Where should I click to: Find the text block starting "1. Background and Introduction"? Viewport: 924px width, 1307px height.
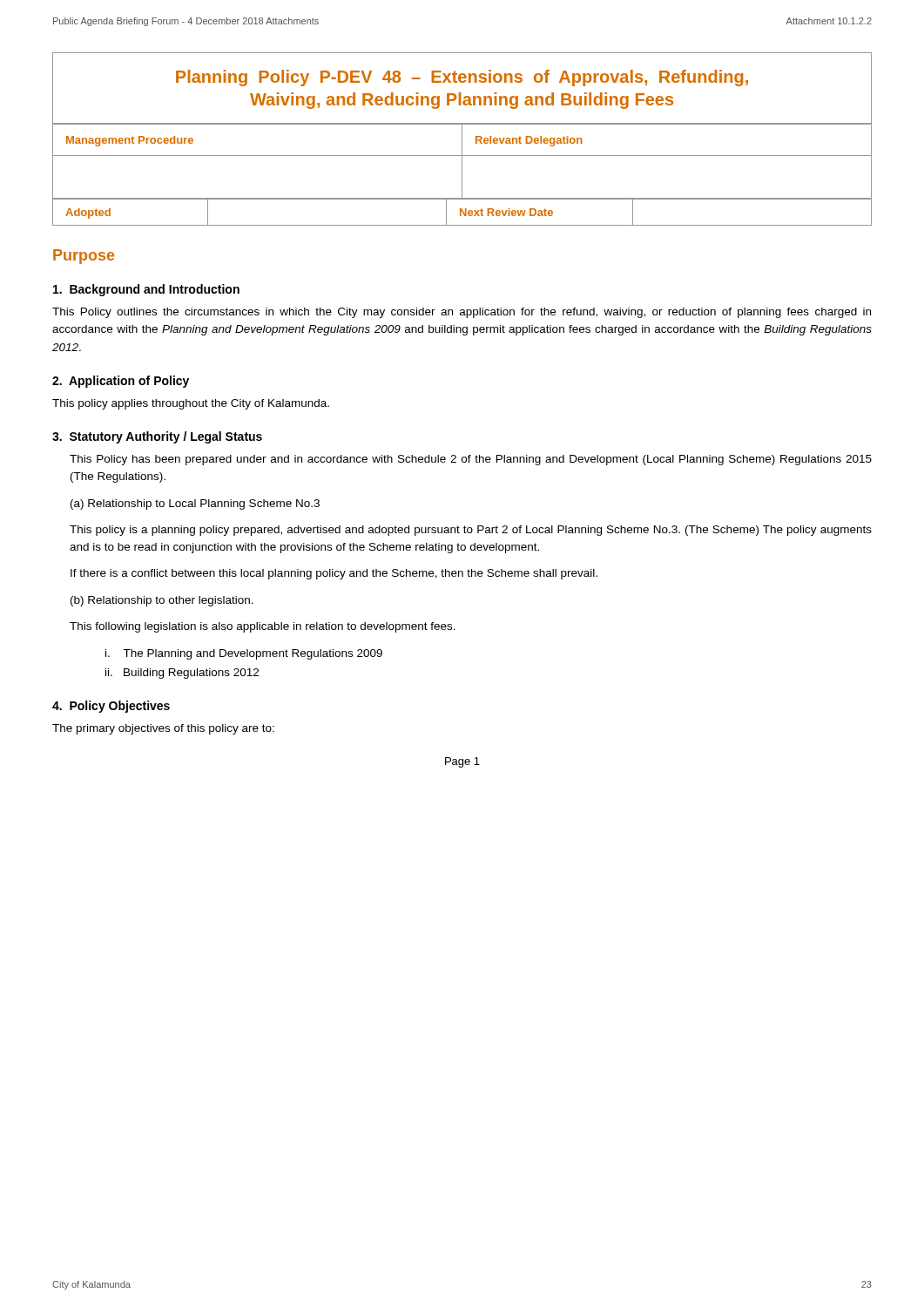[x=146, y=289]
